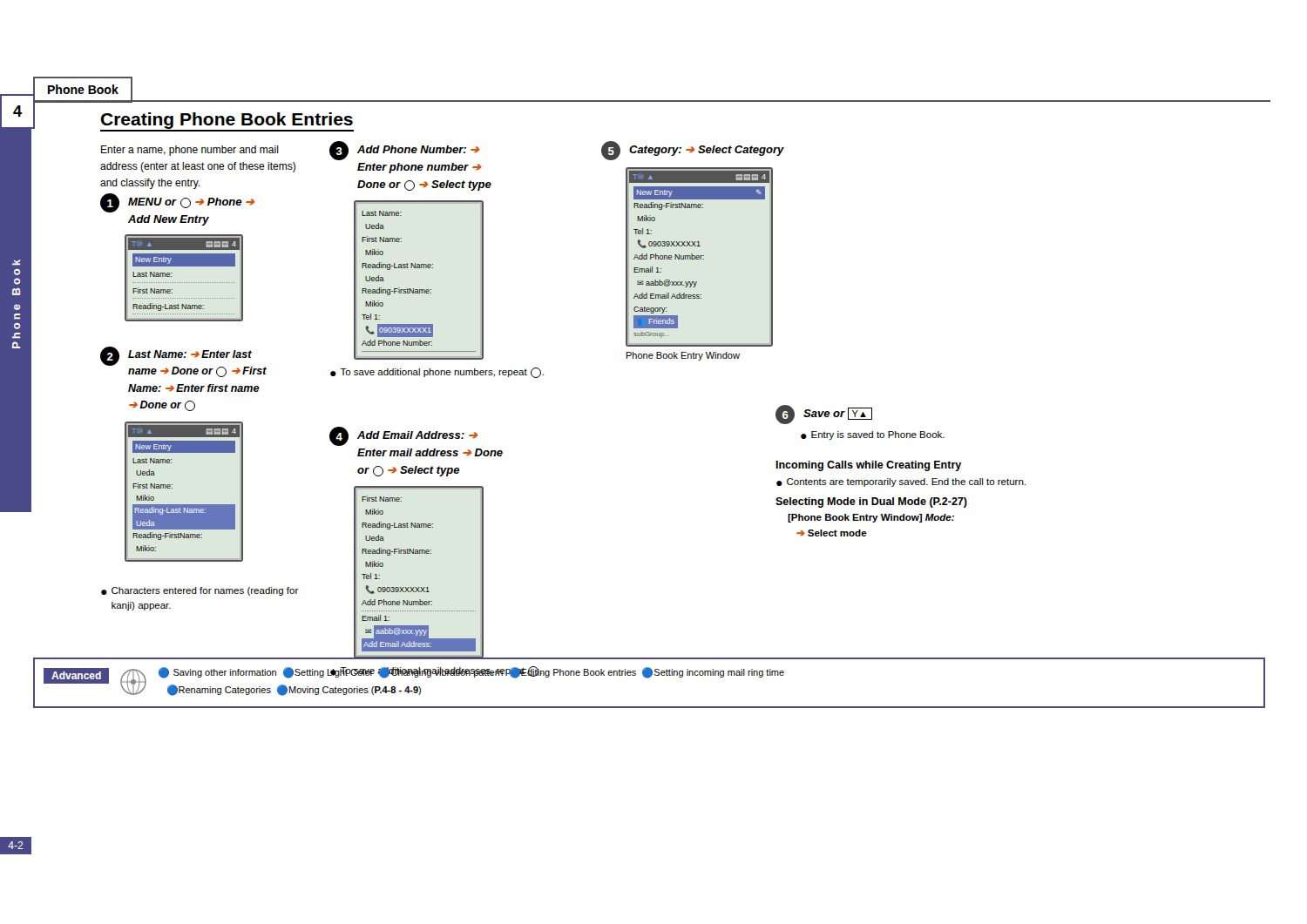Select the title that says "Creating Phone Book Entries"
Image resolution: width=1307 pixels, height=924 pixels.
coord(227,119)
